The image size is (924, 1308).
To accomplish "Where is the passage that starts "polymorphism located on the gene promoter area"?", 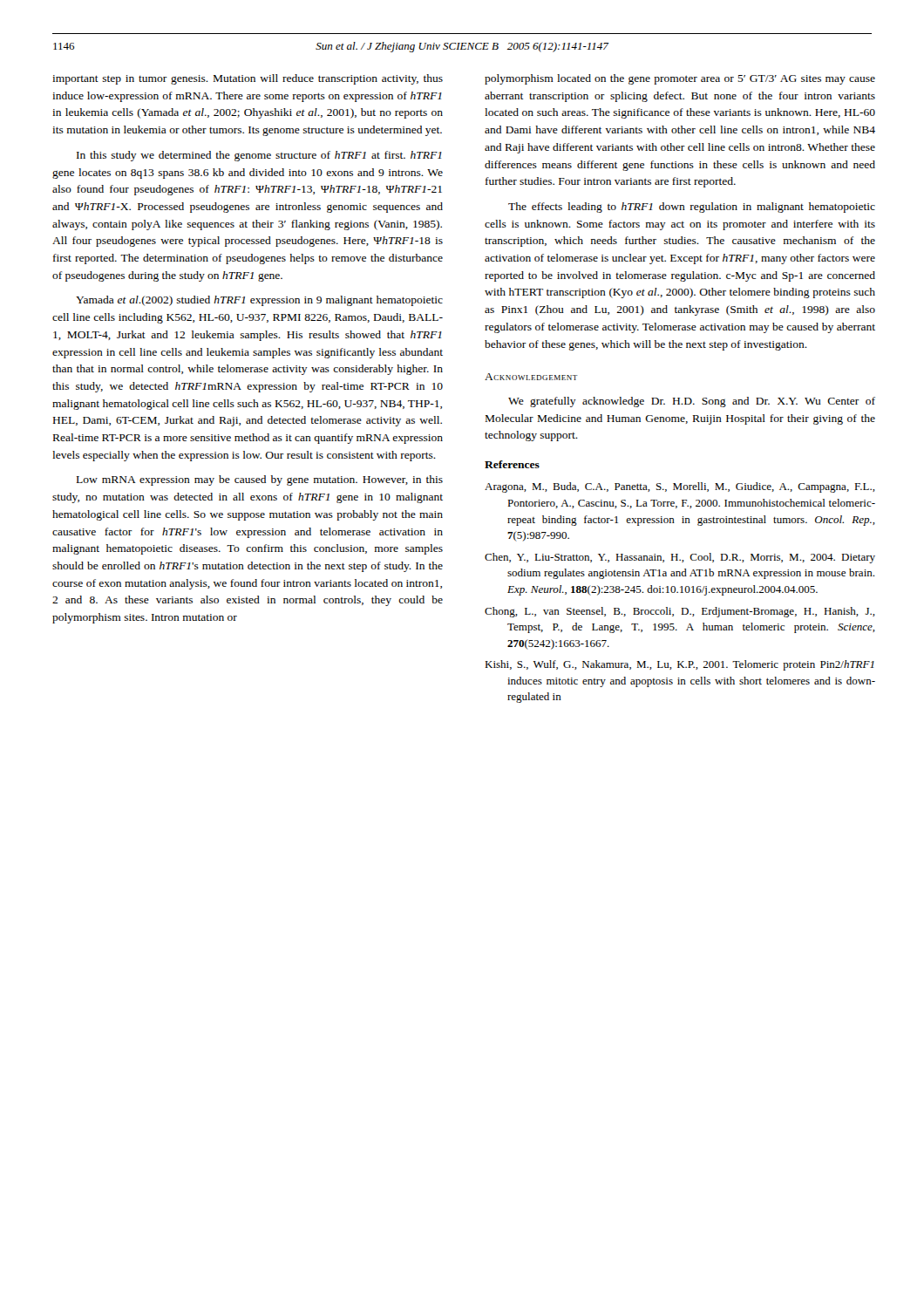I will (680, 130).
